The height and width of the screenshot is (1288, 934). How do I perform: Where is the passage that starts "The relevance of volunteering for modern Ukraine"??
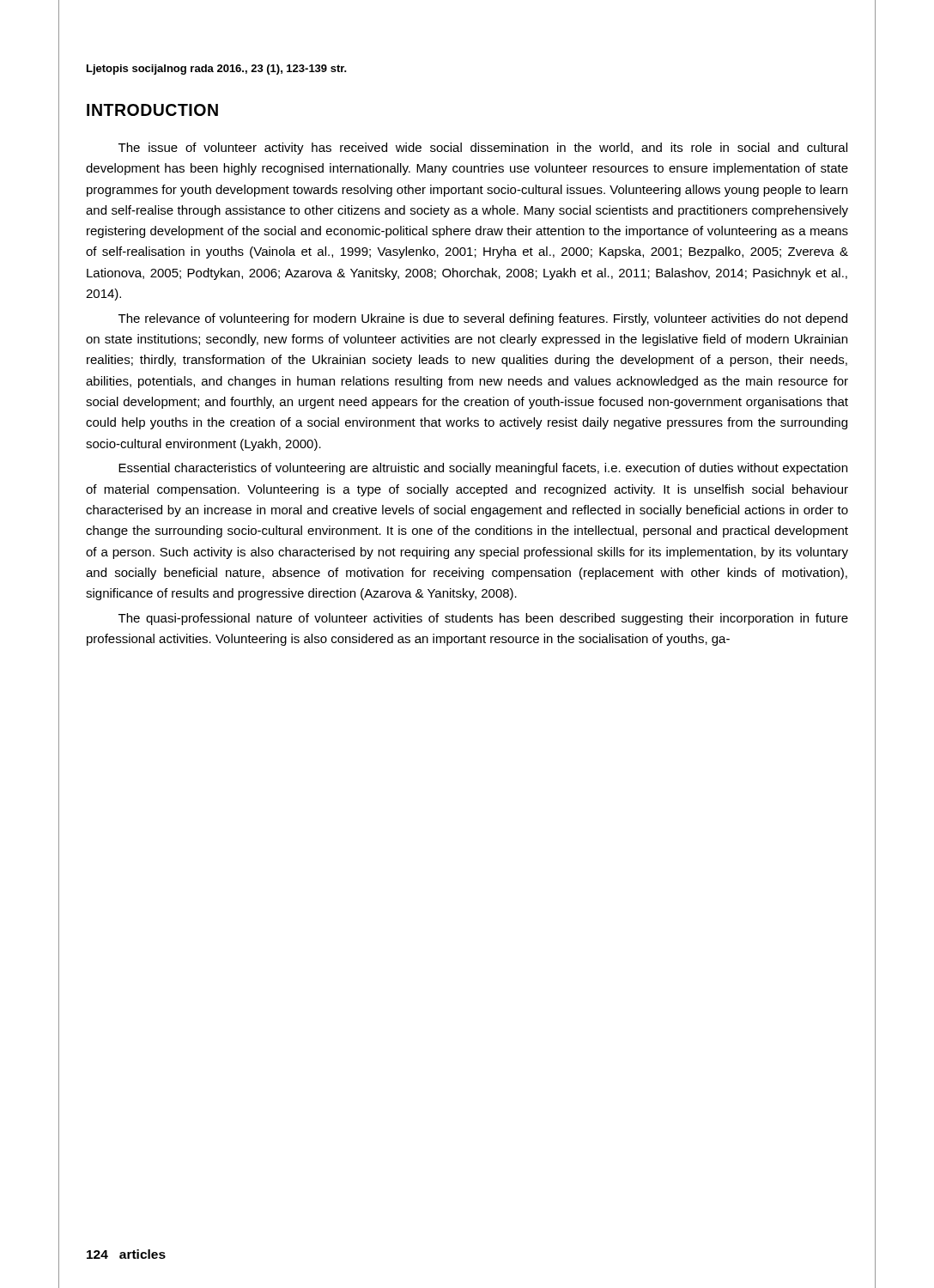[x=467, y=381]
